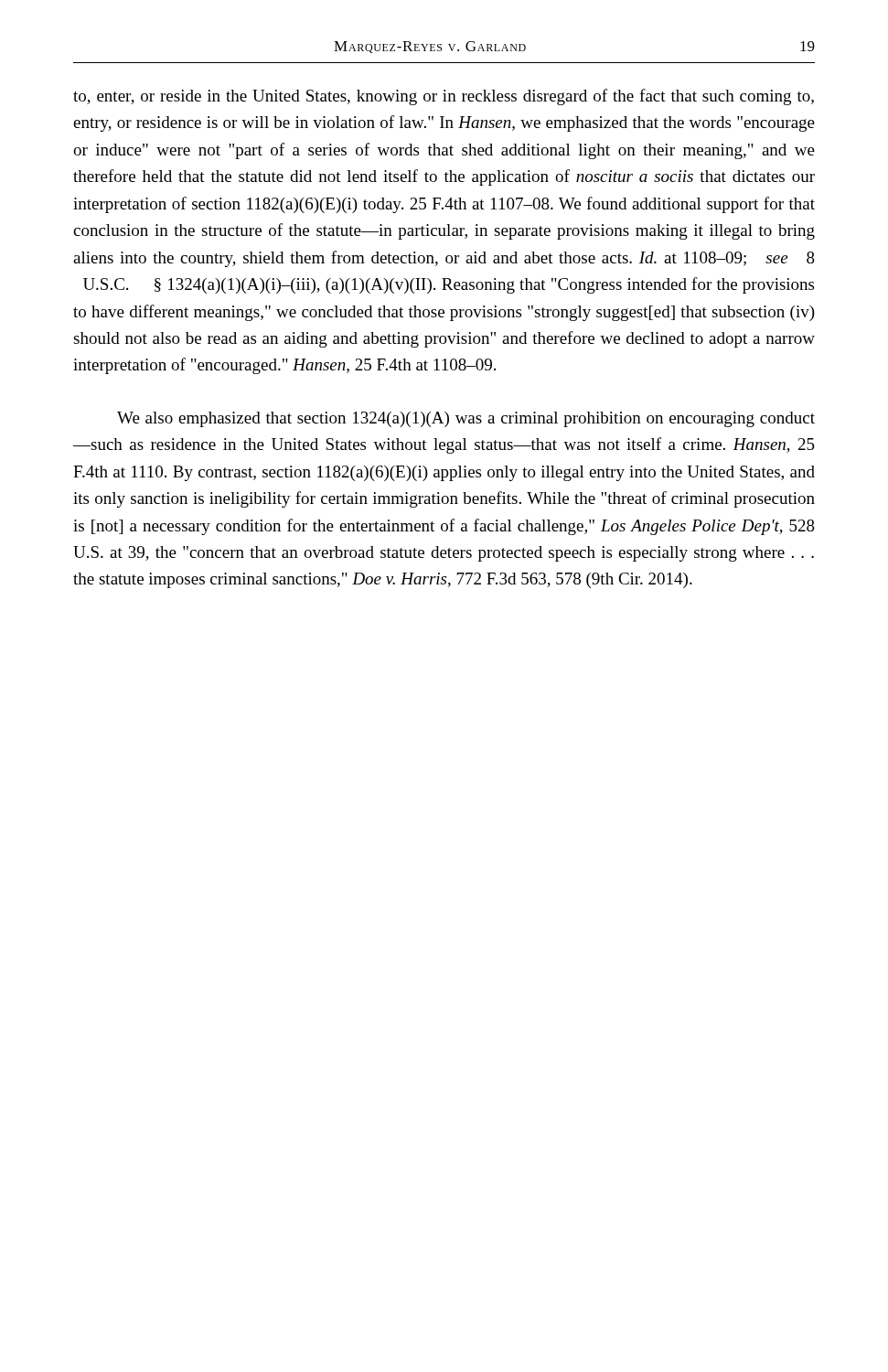
Task: Point to the block beginning "to, enter, or"
Action: (444, 230)
